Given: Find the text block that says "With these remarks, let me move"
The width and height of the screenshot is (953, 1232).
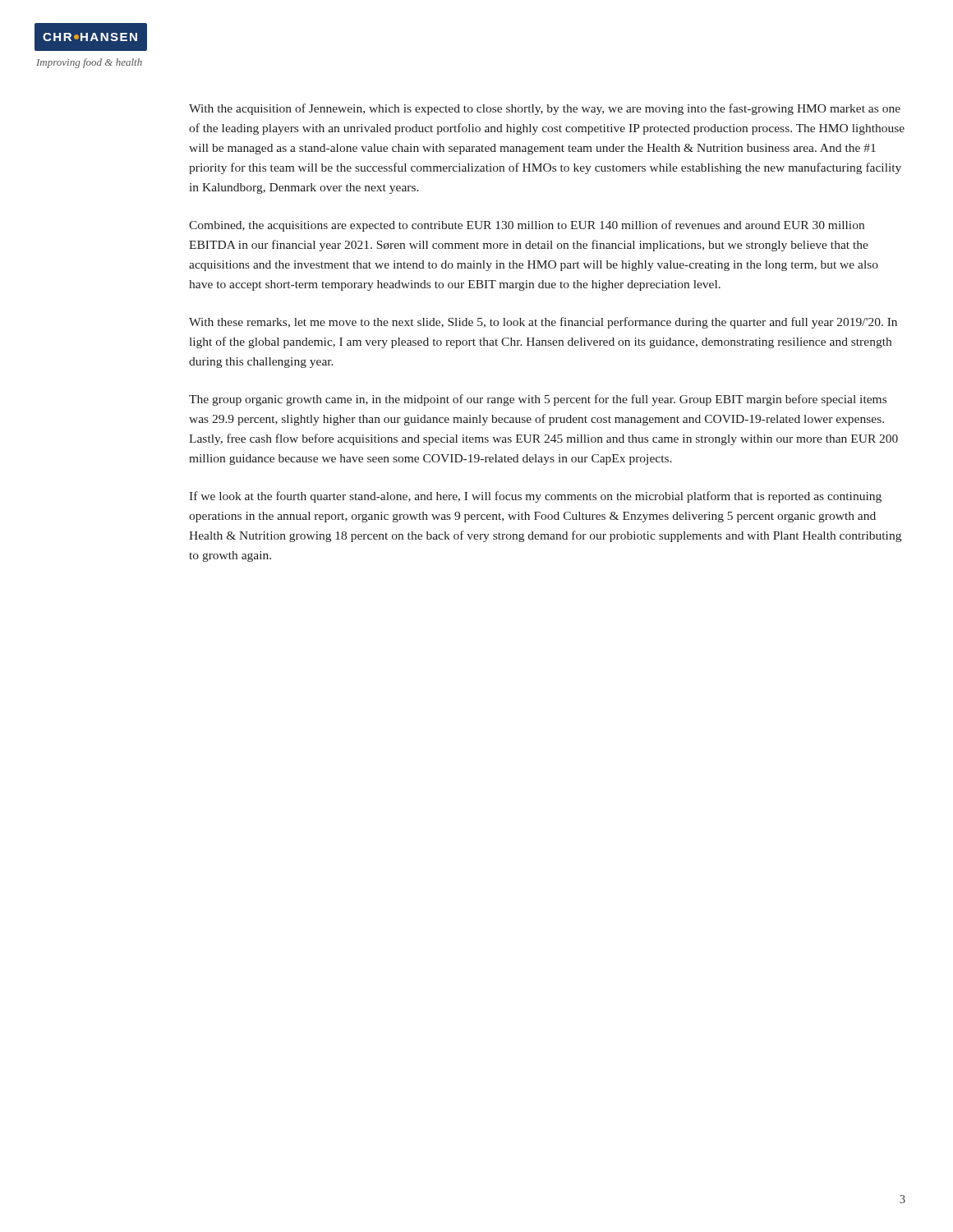Looking at the screenshot, I should tap(543, 341).
